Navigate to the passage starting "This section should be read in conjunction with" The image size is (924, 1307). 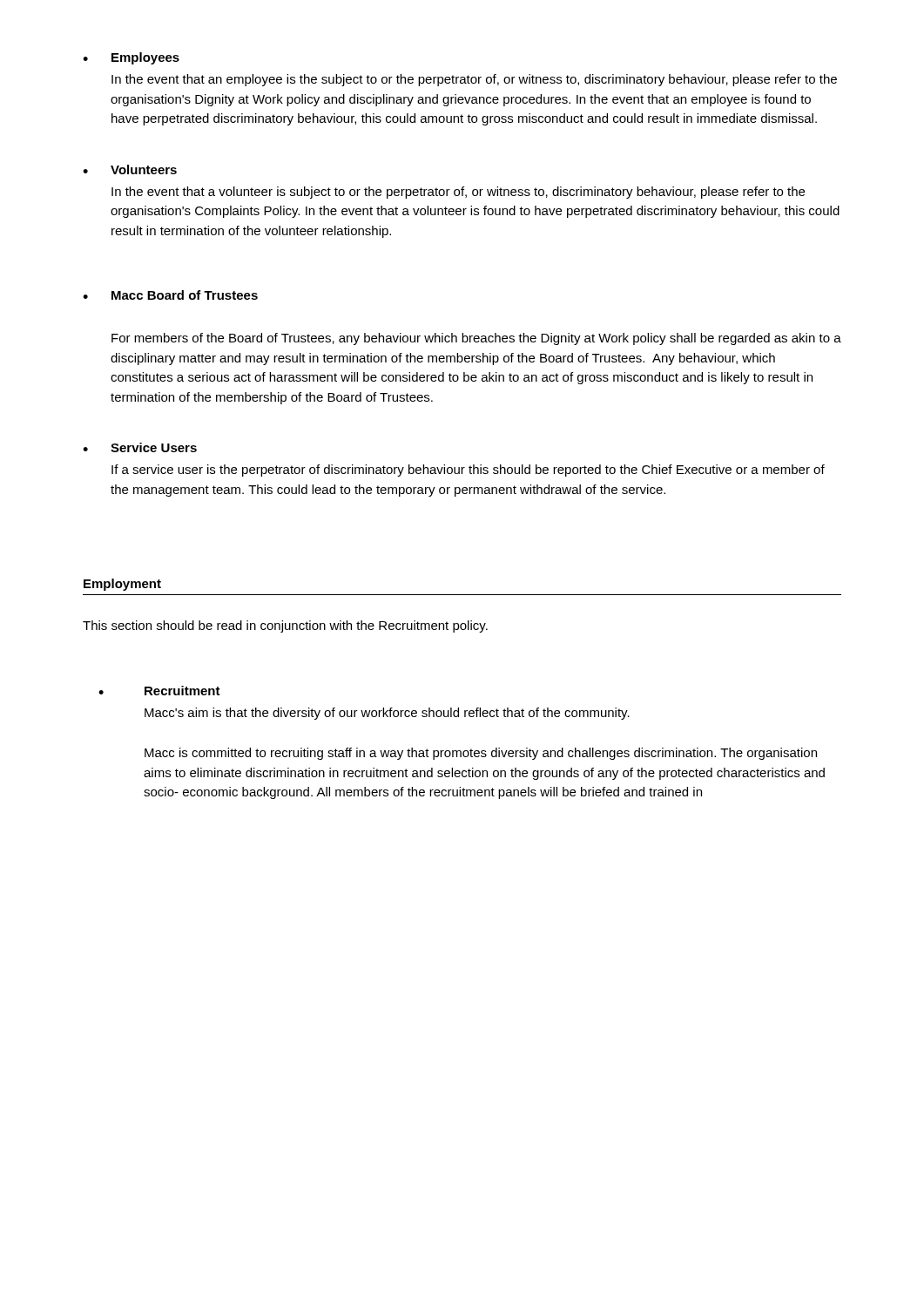tap(462, 626)
